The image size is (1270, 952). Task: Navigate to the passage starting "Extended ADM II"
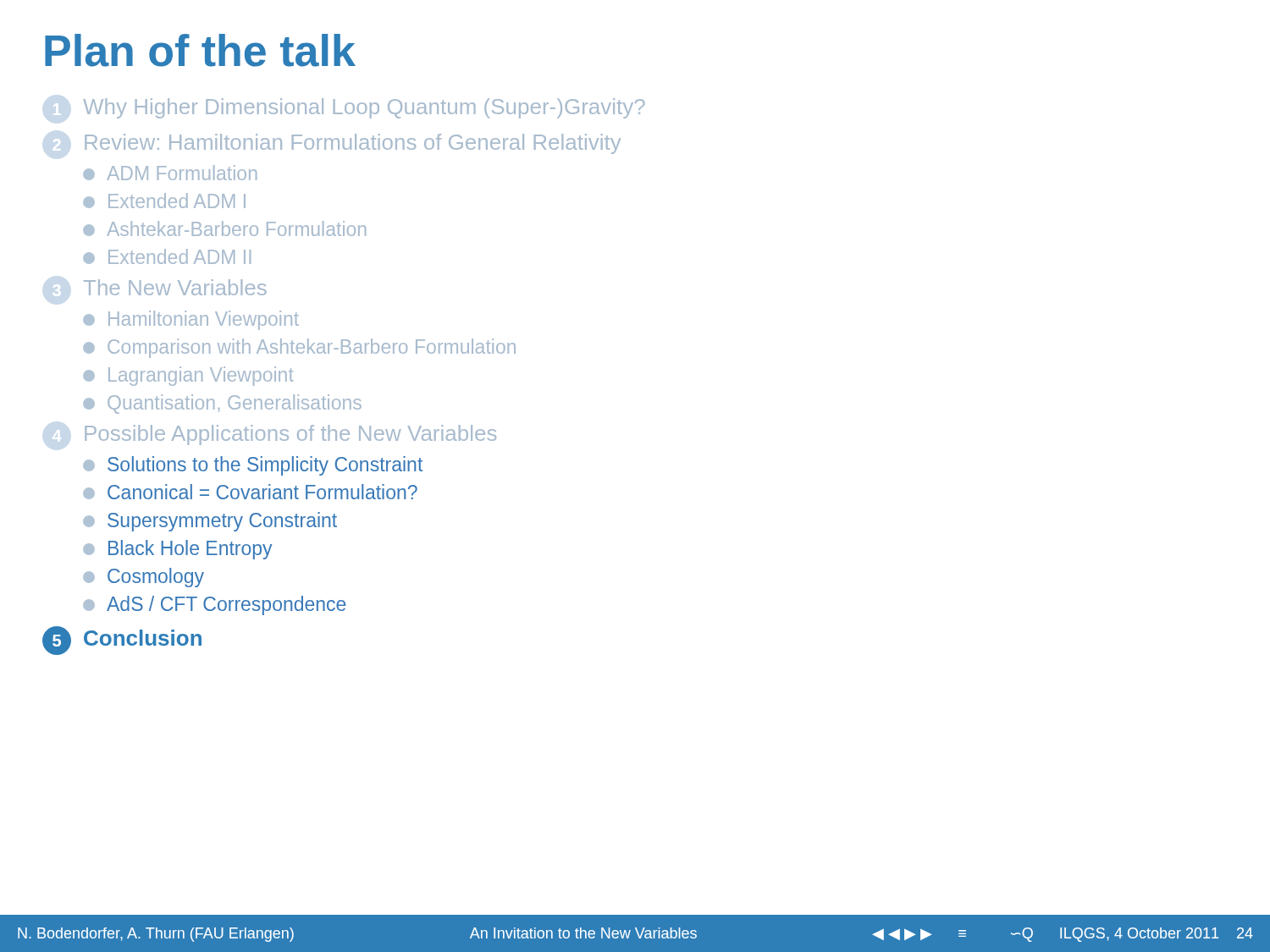(x=168, y=258)
